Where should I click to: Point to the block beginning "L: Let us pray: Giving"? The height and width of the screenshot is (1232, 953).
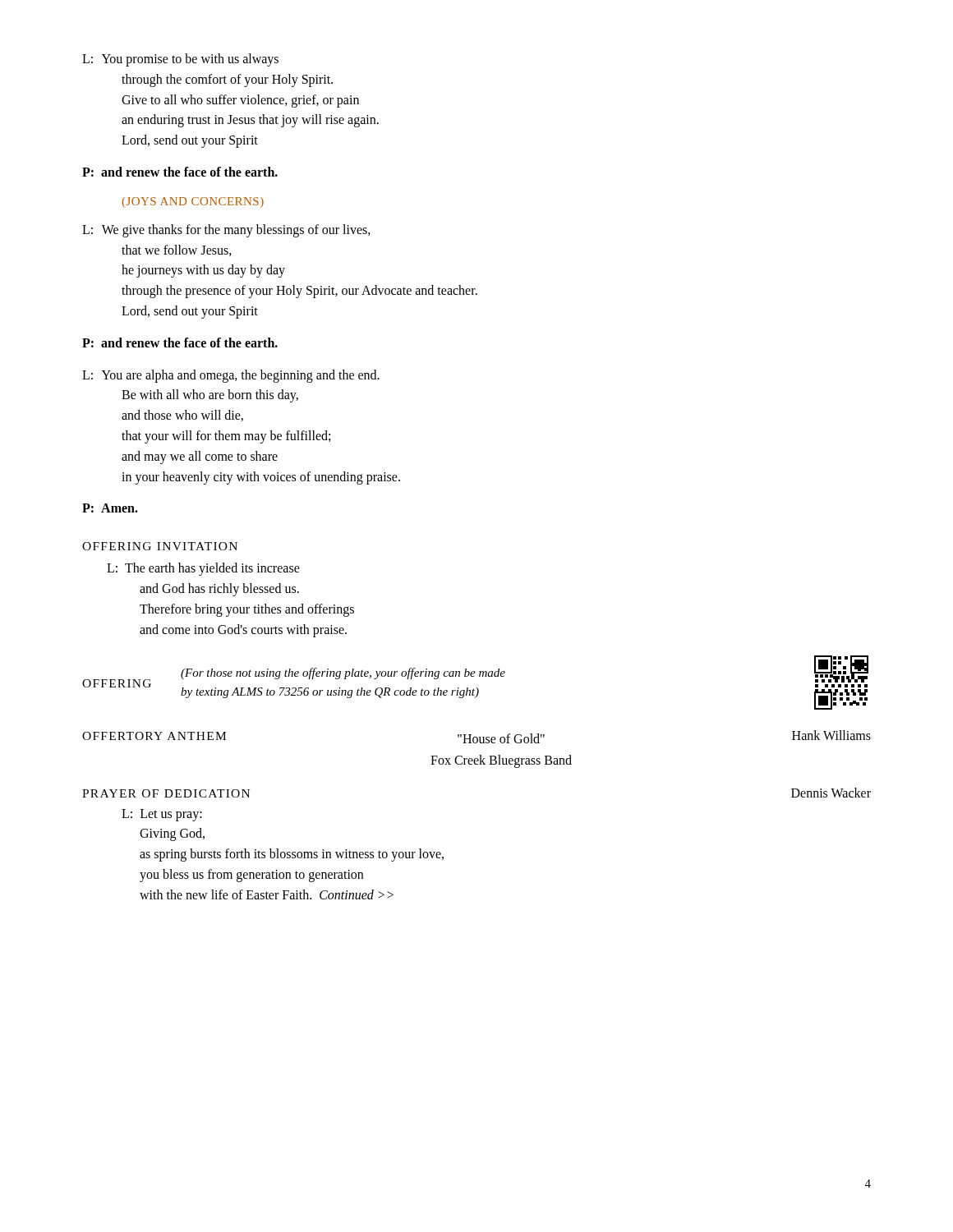click(162, 815)
